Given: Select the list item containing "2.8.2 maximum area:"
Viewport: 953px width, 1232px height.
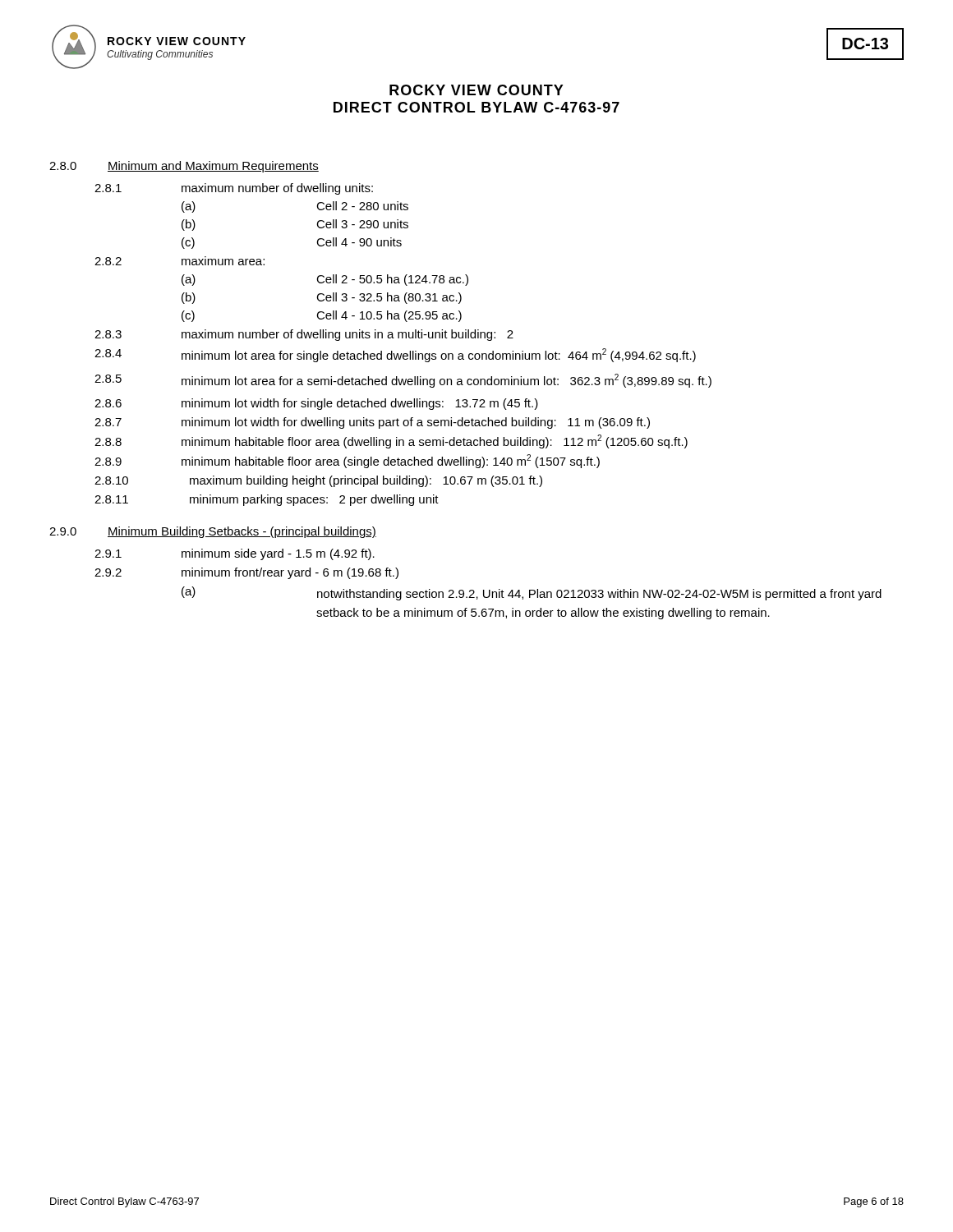Looking at the screenshot, I should coord(180,261).
